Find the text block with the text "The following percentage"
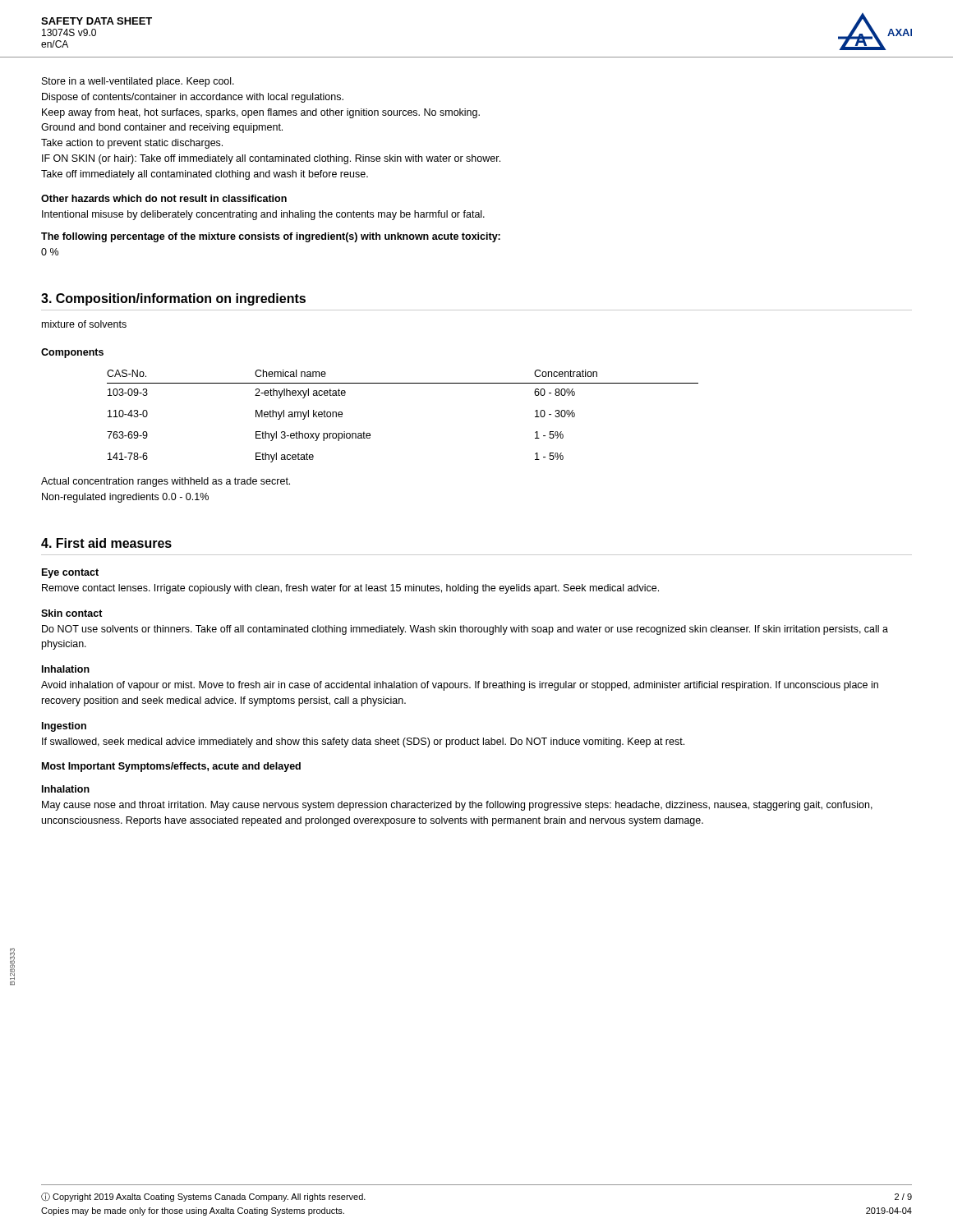 pyautogui.click(x=271, y=244)
